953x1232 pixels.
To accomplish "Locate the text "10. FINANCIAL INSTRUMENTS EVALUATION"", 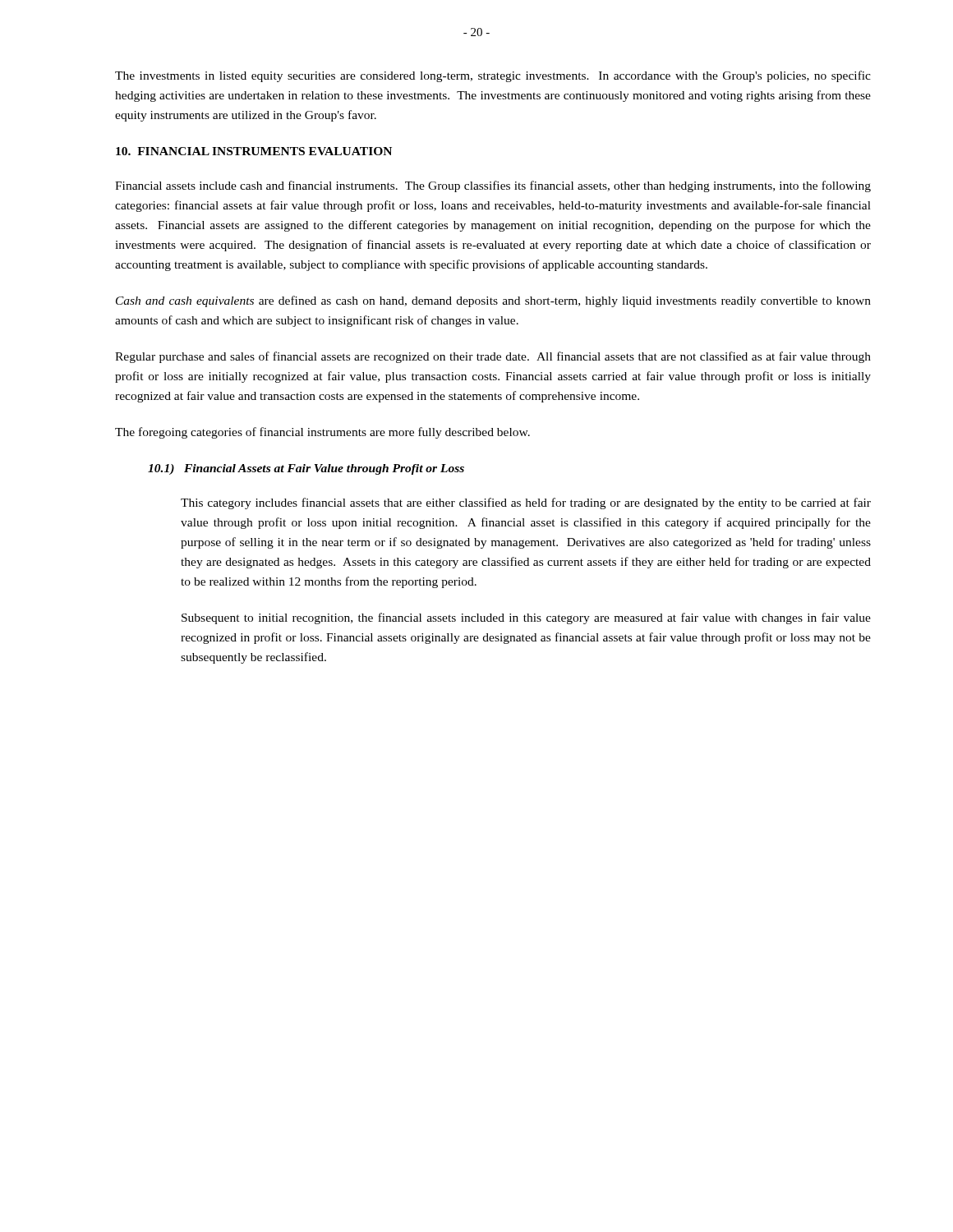I will [254, 151].
